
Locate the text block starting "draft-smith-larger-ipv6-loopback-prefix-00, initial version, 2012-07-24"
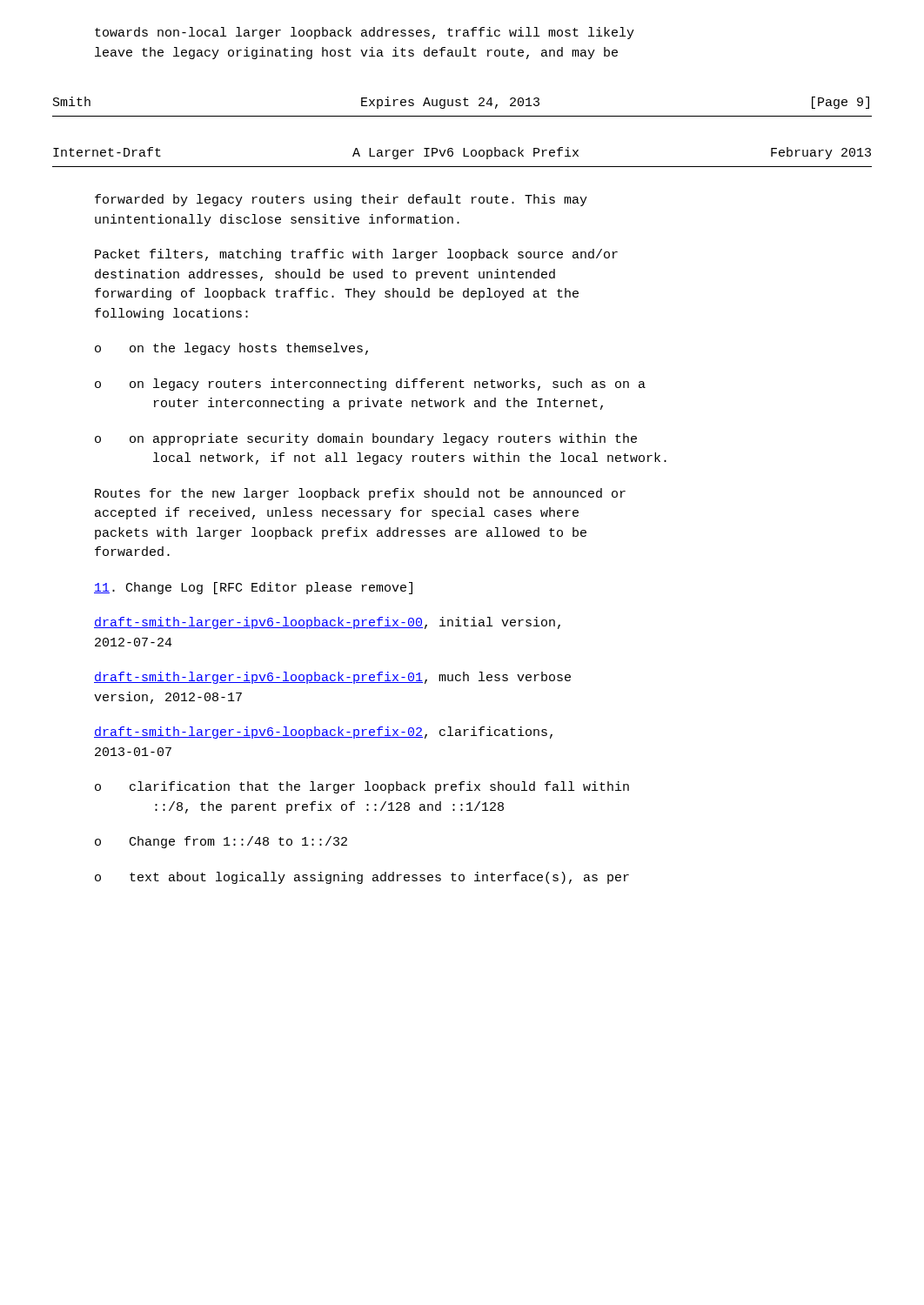pyautogui.click(x=329, y=633)
